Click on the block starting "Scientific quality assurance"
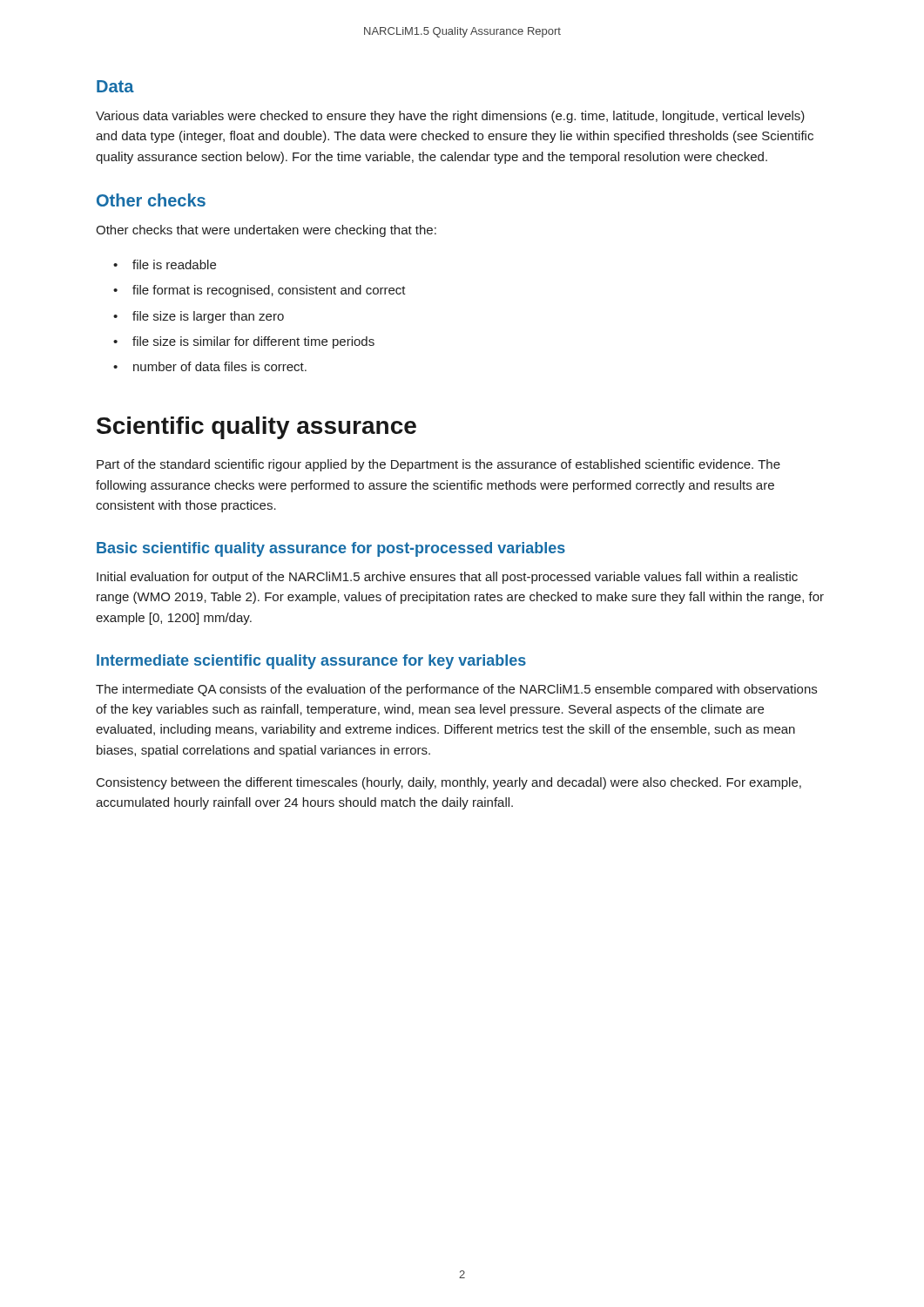 click(x=256, y=428)
